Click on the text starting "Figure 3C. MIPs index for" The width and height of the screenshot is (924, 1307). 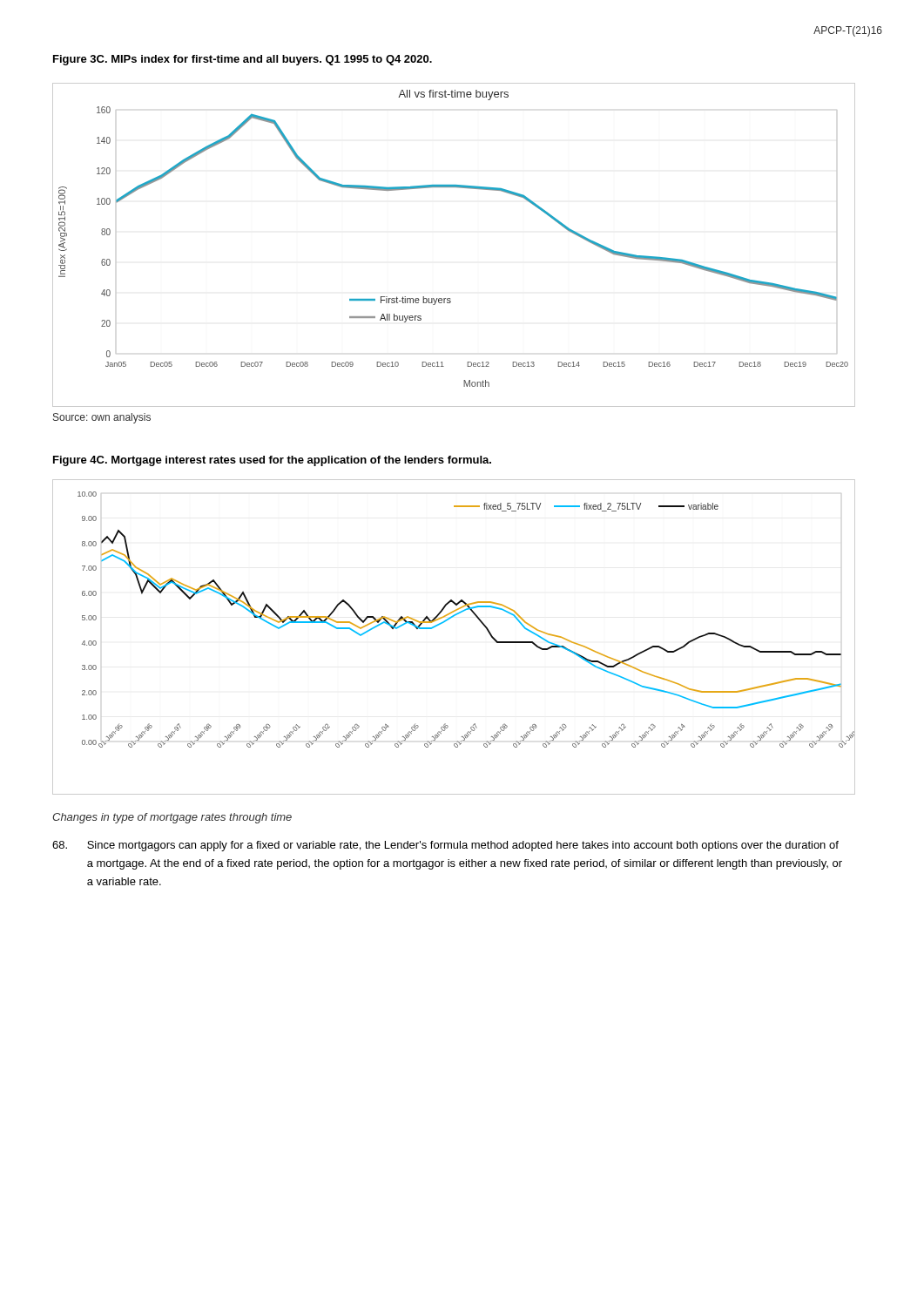242,59
